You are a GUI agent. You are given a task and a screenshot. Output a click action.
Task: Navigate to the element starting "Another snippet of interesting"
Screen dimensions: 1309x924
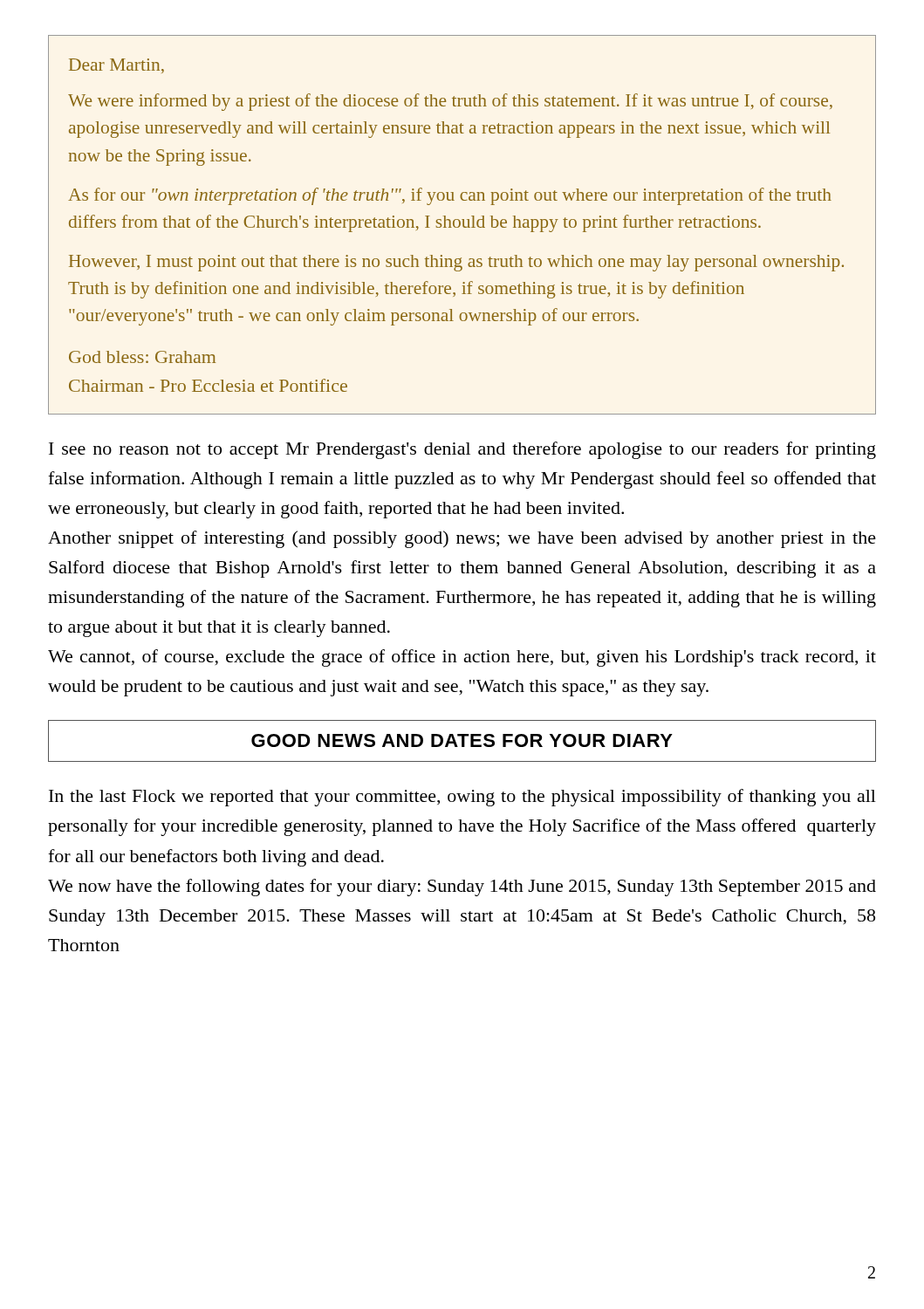coord(462,582)
